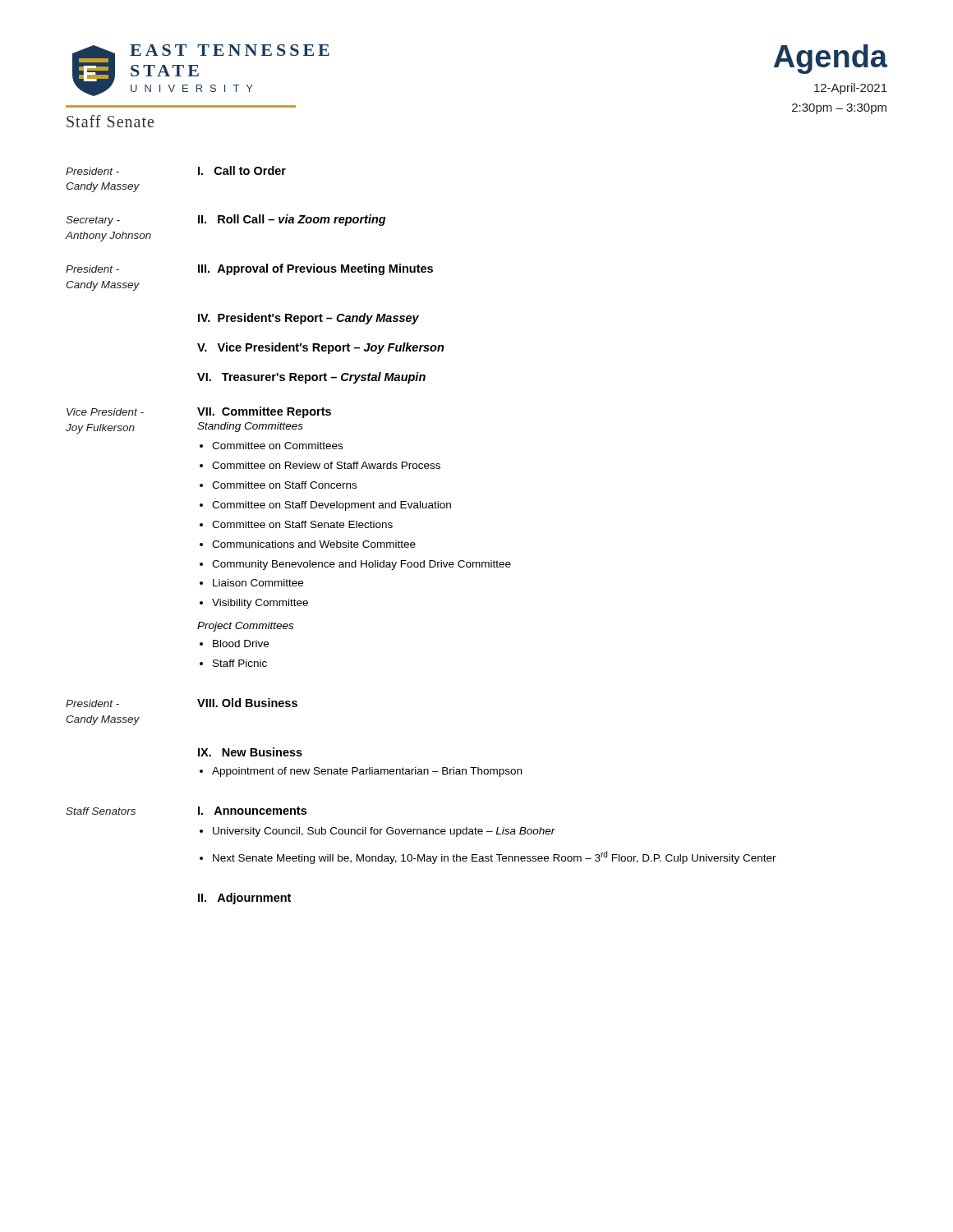This screenshot has height=1232, width=953.
Task: Point to the block beginning "IV. President's Report – Candy"
Action: coord(308,318)
